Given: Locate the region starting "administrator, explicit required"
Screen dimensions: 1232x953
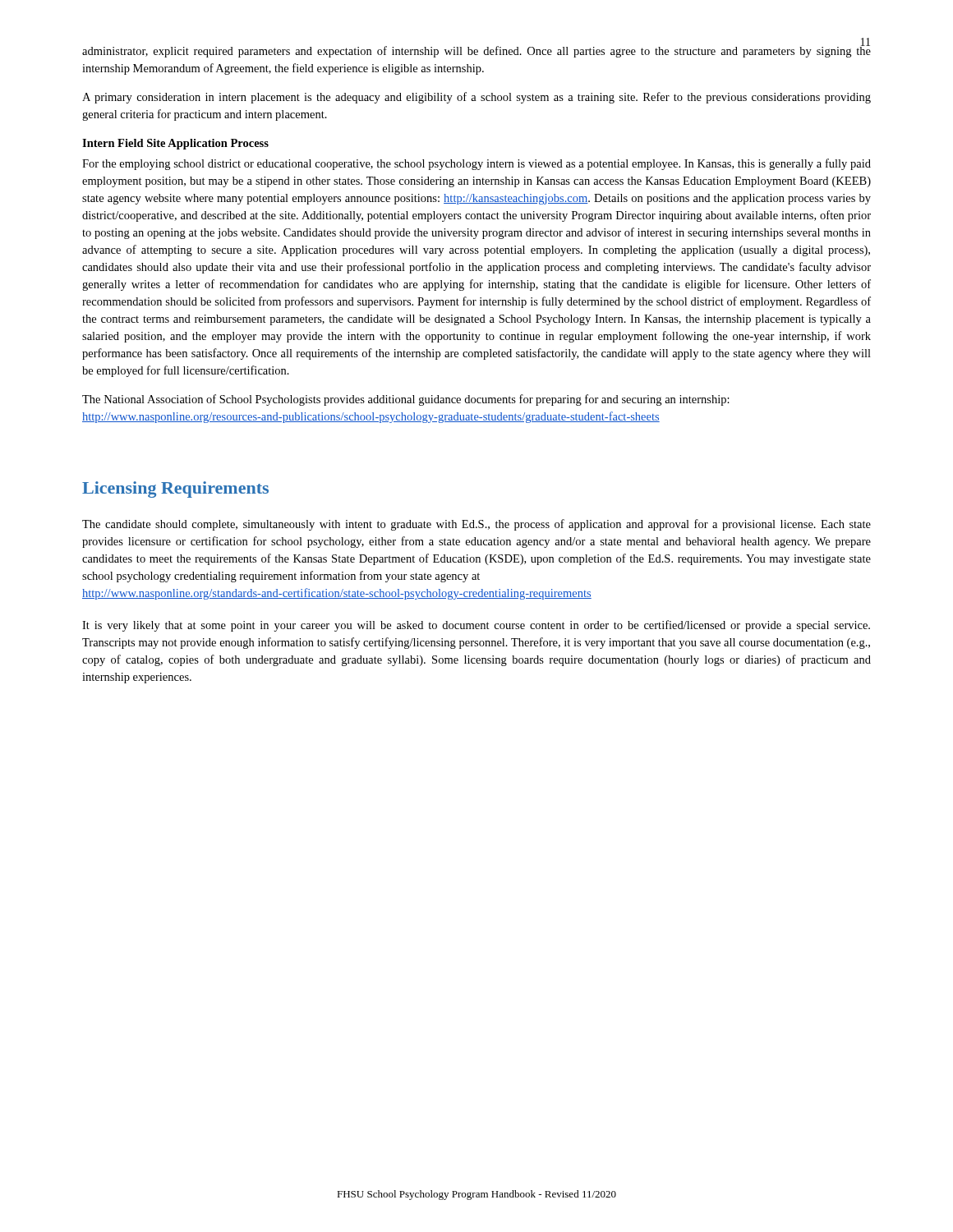Looking at the screenshot, I should coord(476,60).
